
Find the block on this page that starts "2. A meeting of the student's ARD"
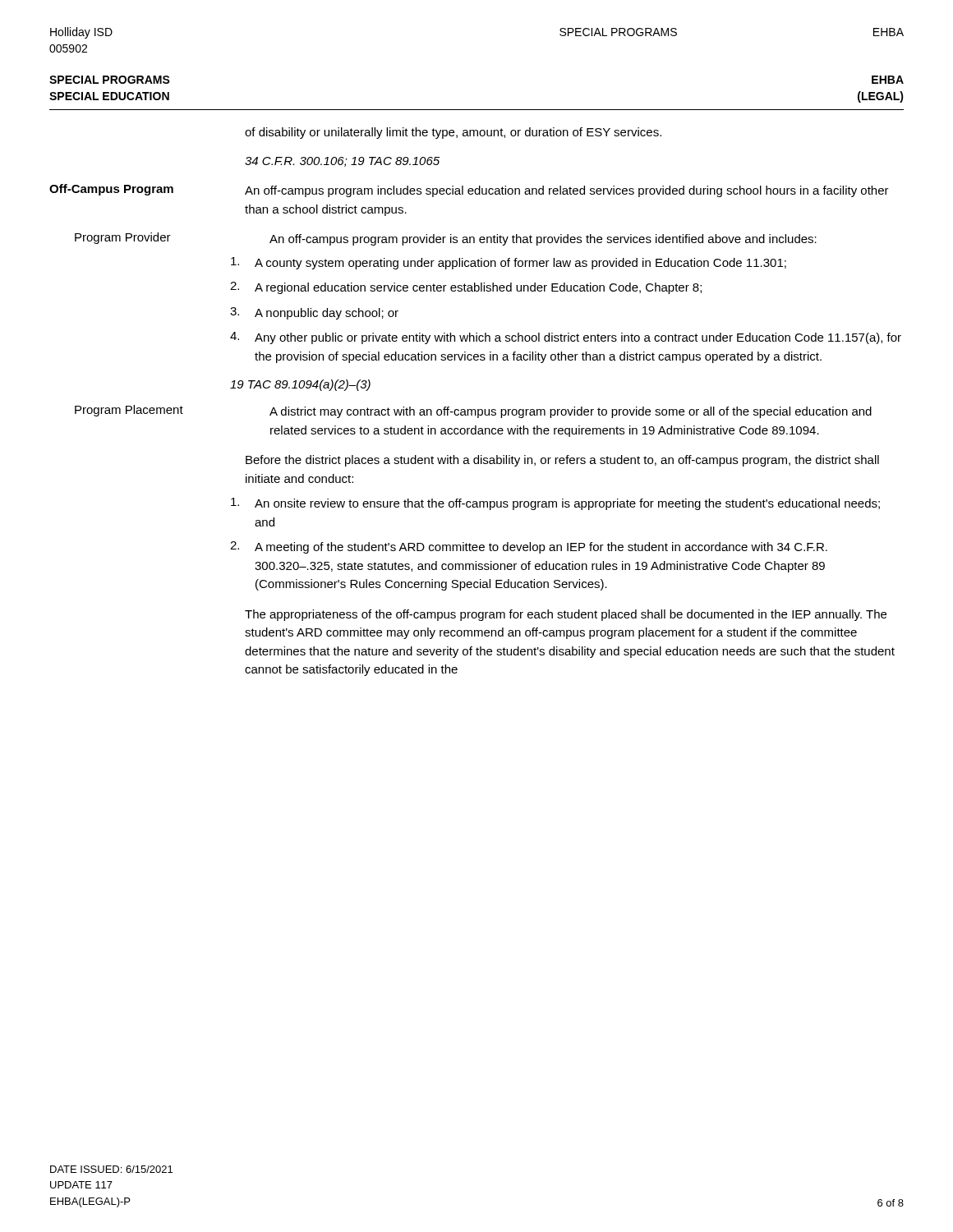[567, 566]
